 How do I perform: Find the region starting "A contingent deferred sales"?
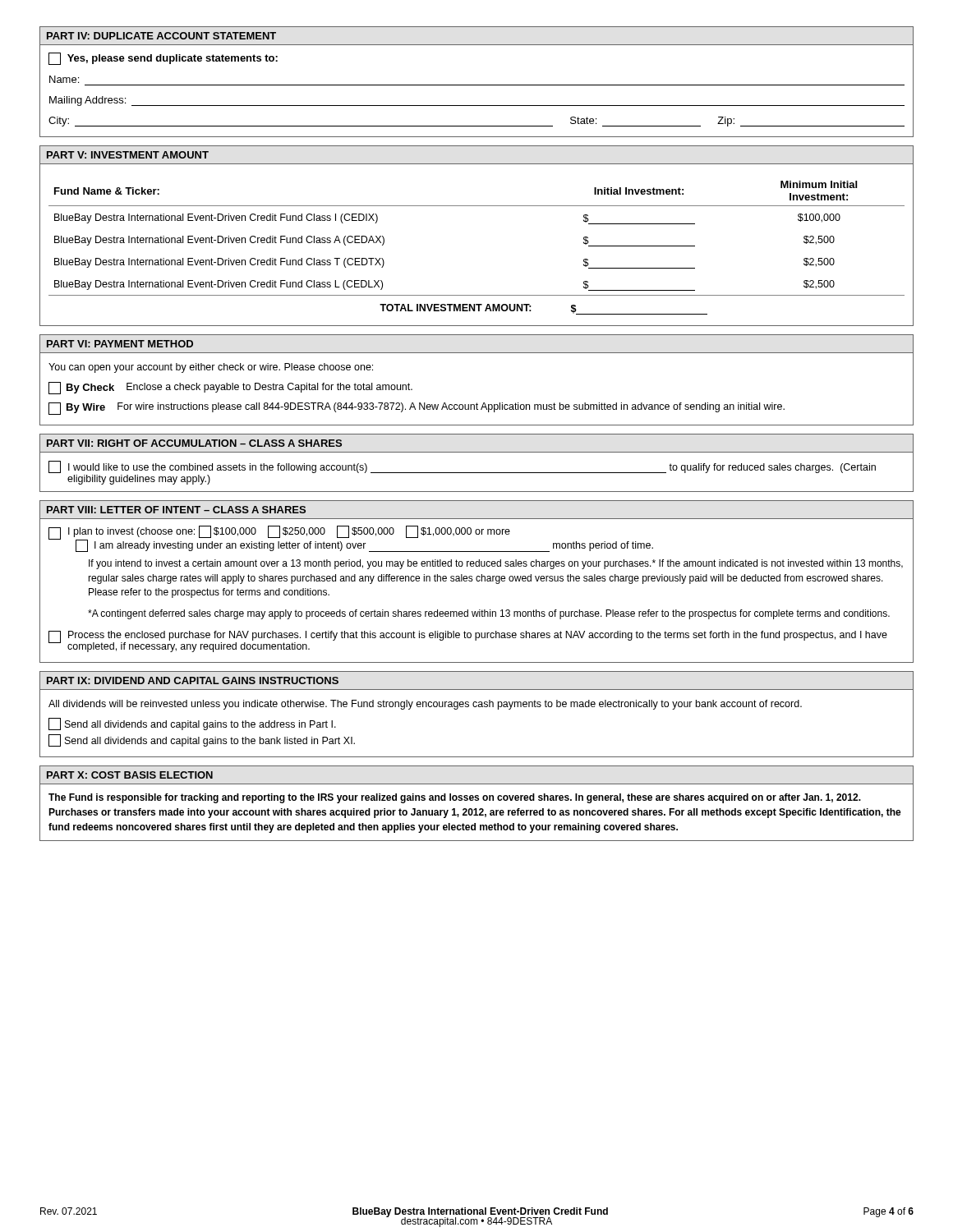[489, 613]
